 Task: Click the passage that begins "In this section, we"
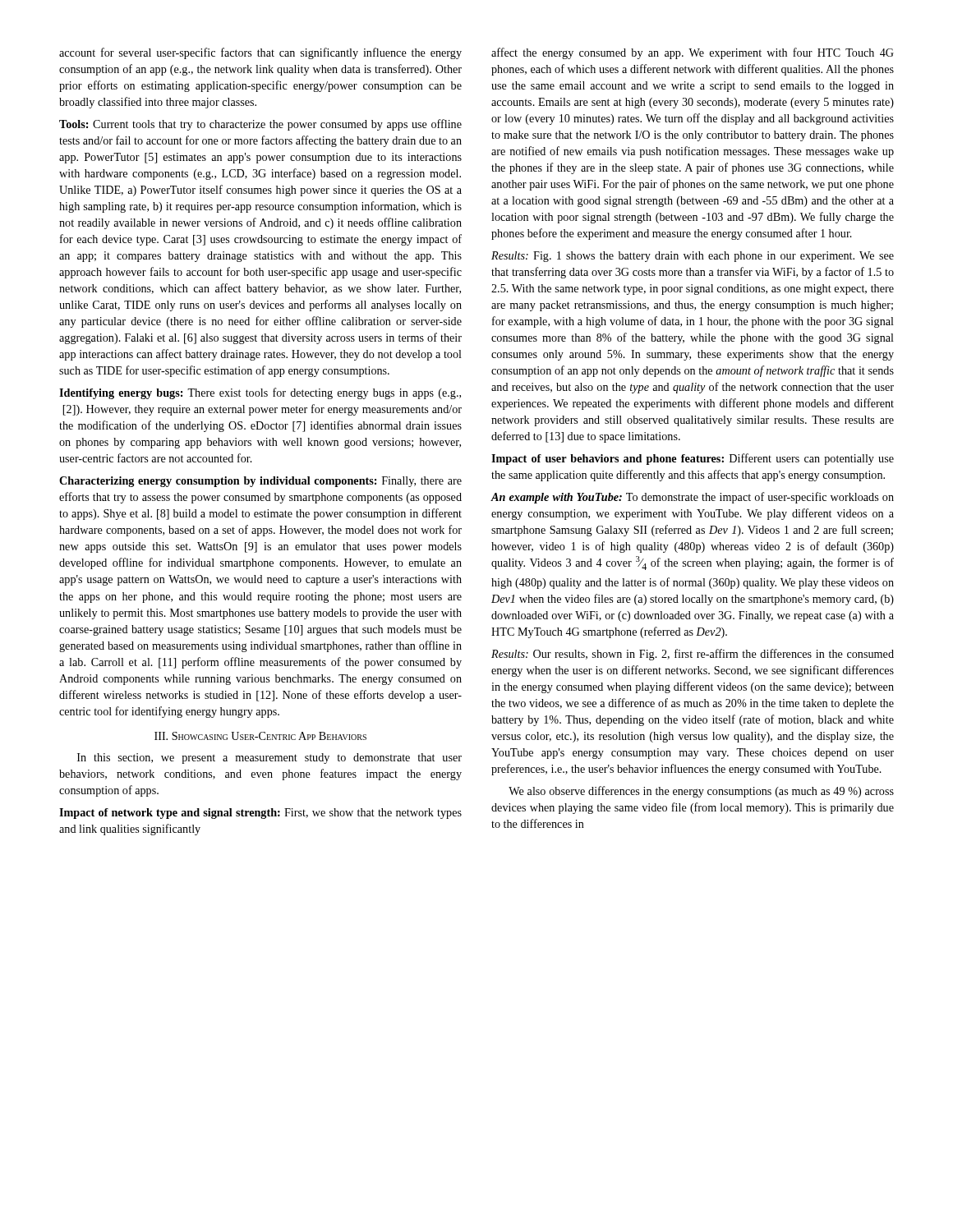click(x=269, y=759)
